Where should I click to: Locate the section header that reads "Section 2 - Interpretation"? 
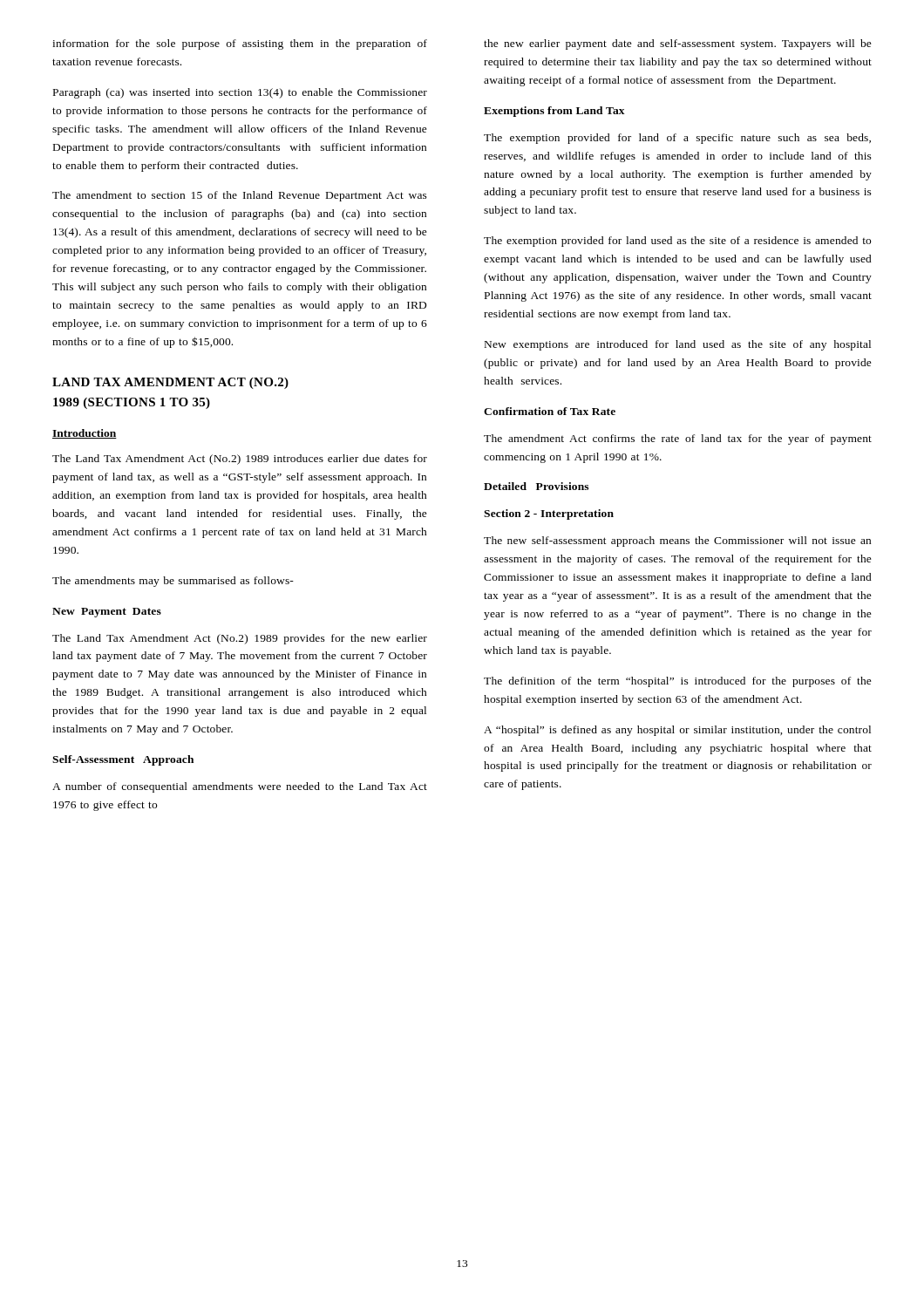[x=549, y=514]
